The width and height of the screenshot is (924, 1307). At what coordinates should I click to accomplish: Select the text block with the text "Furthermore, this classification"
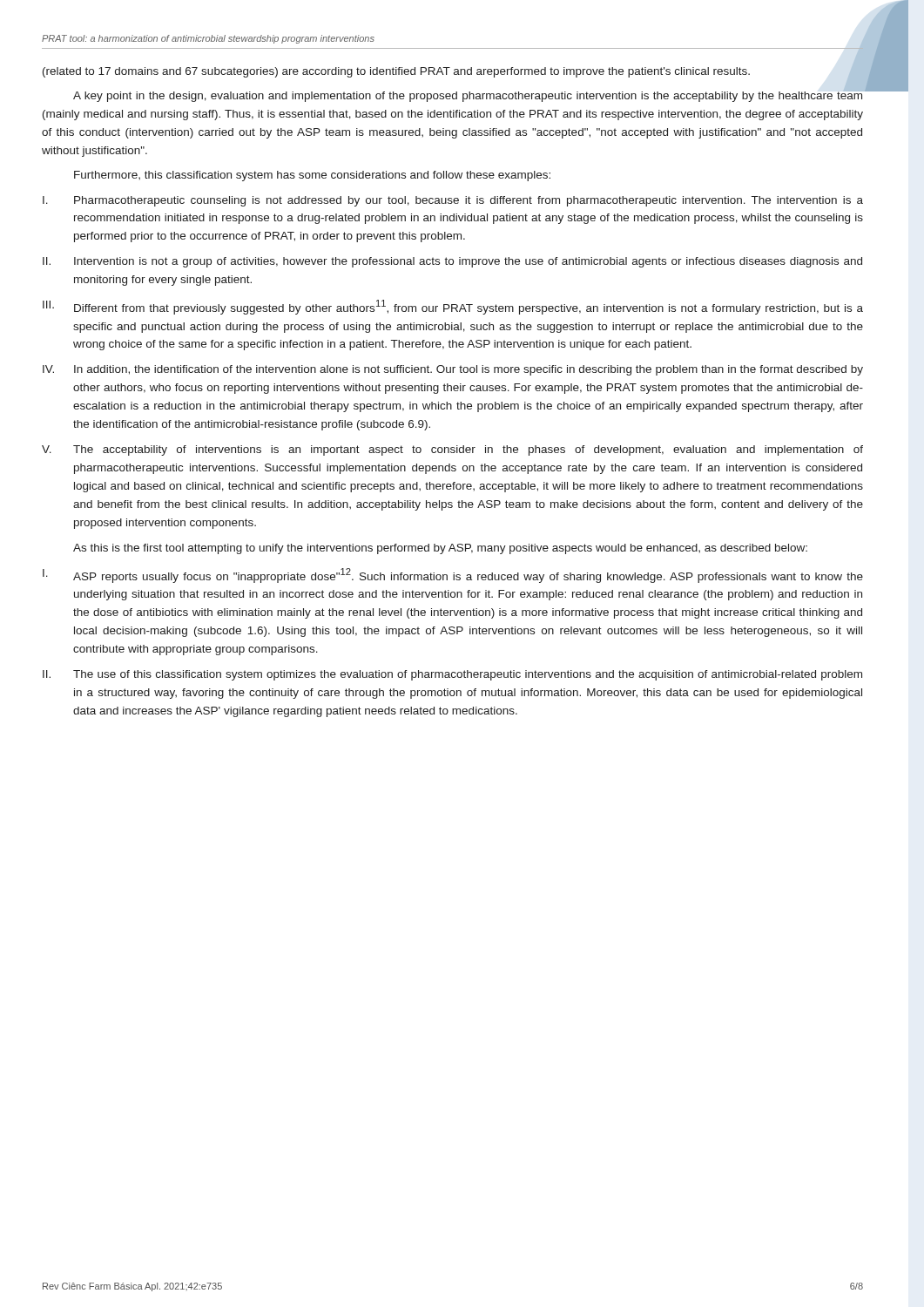tap(452, 175)
